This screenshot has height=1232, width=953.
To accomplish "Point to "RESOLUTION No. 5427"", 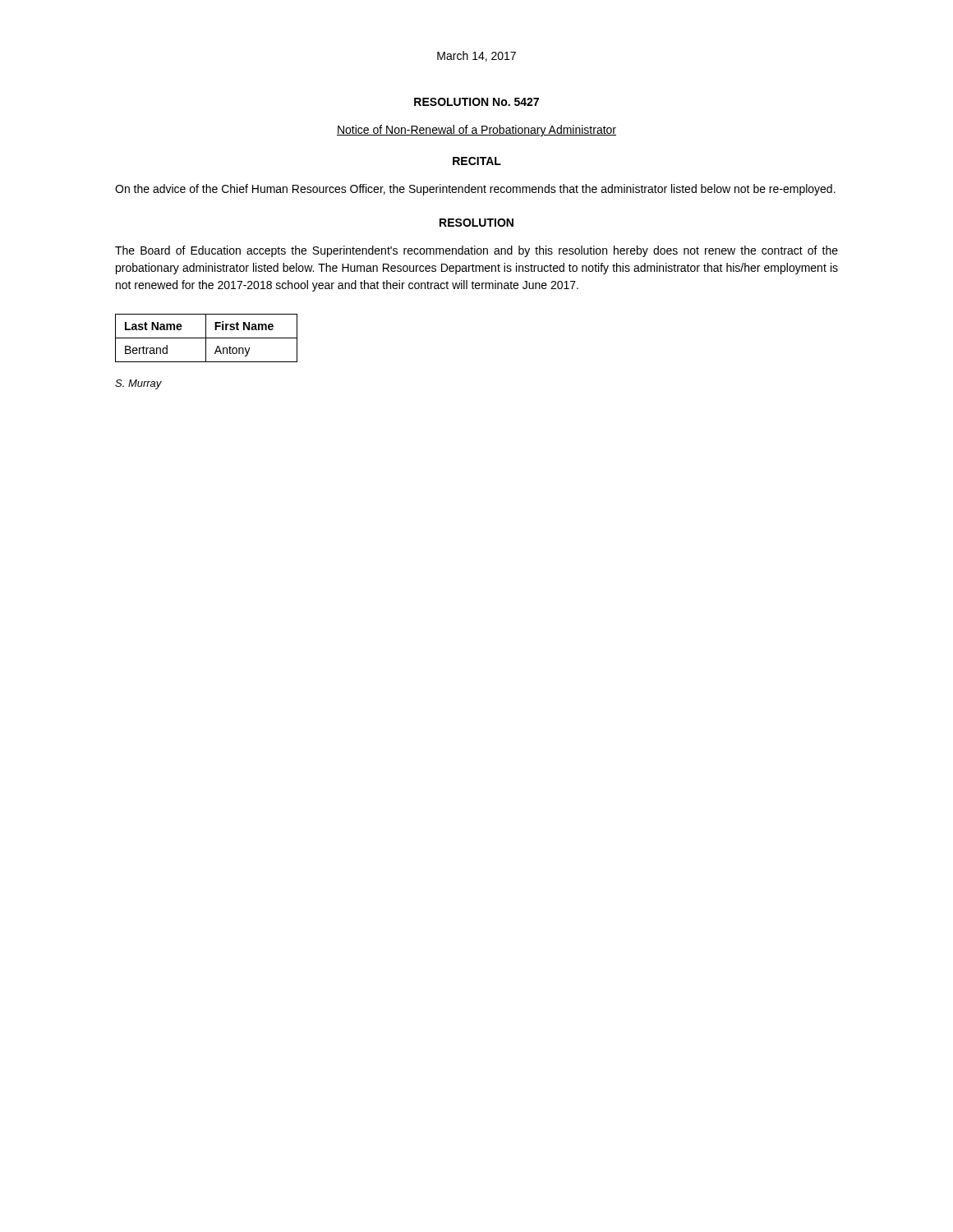I will pyautogui.click(x=476, y=102).
